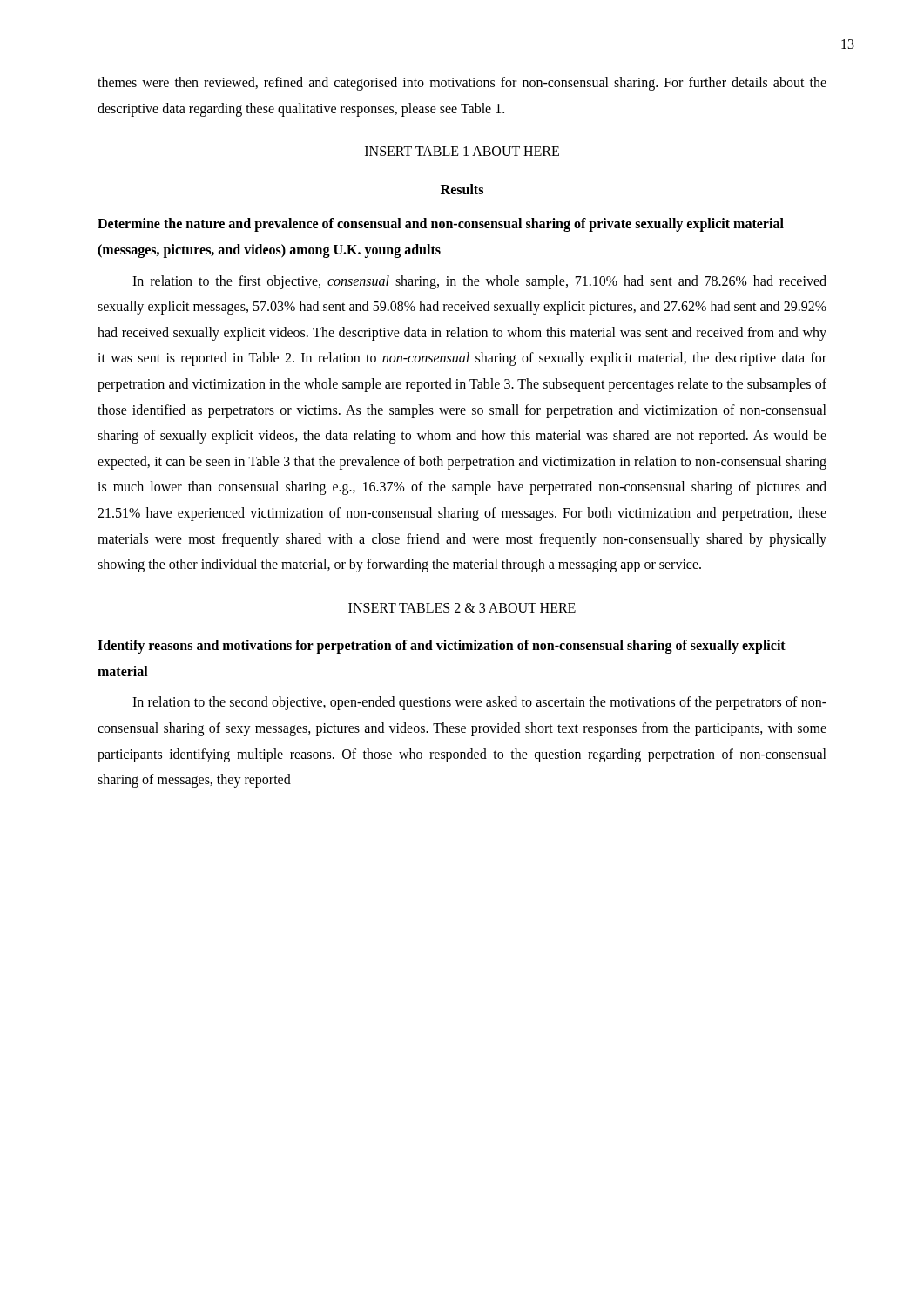Point to the passage starting "Identify reasons and motivations for"
The width and height of the screenshot is (924, 1307).
[x=441, y=658]
